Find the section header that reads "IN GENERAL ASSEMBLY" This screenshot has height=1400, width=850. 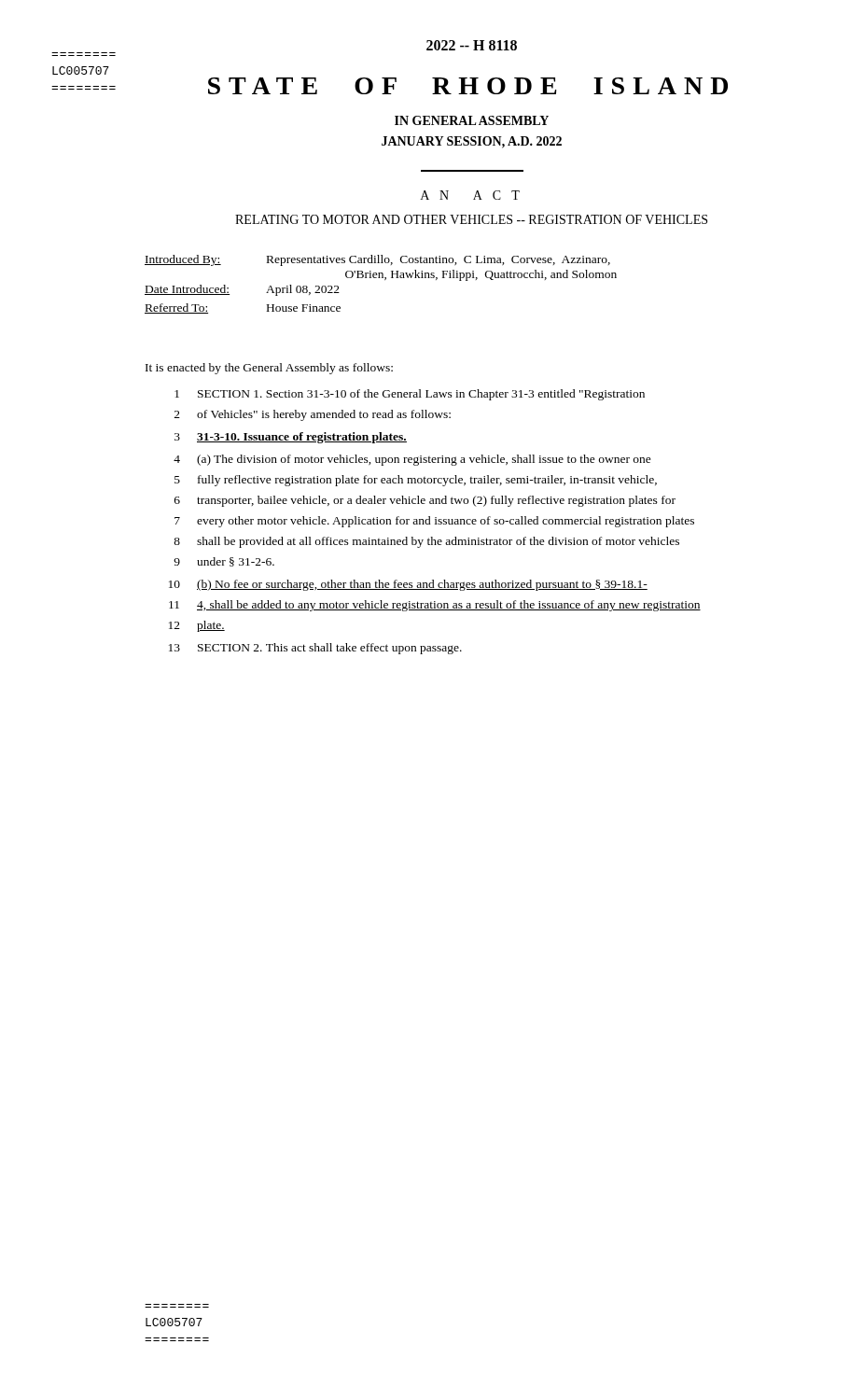coord(472,121)
